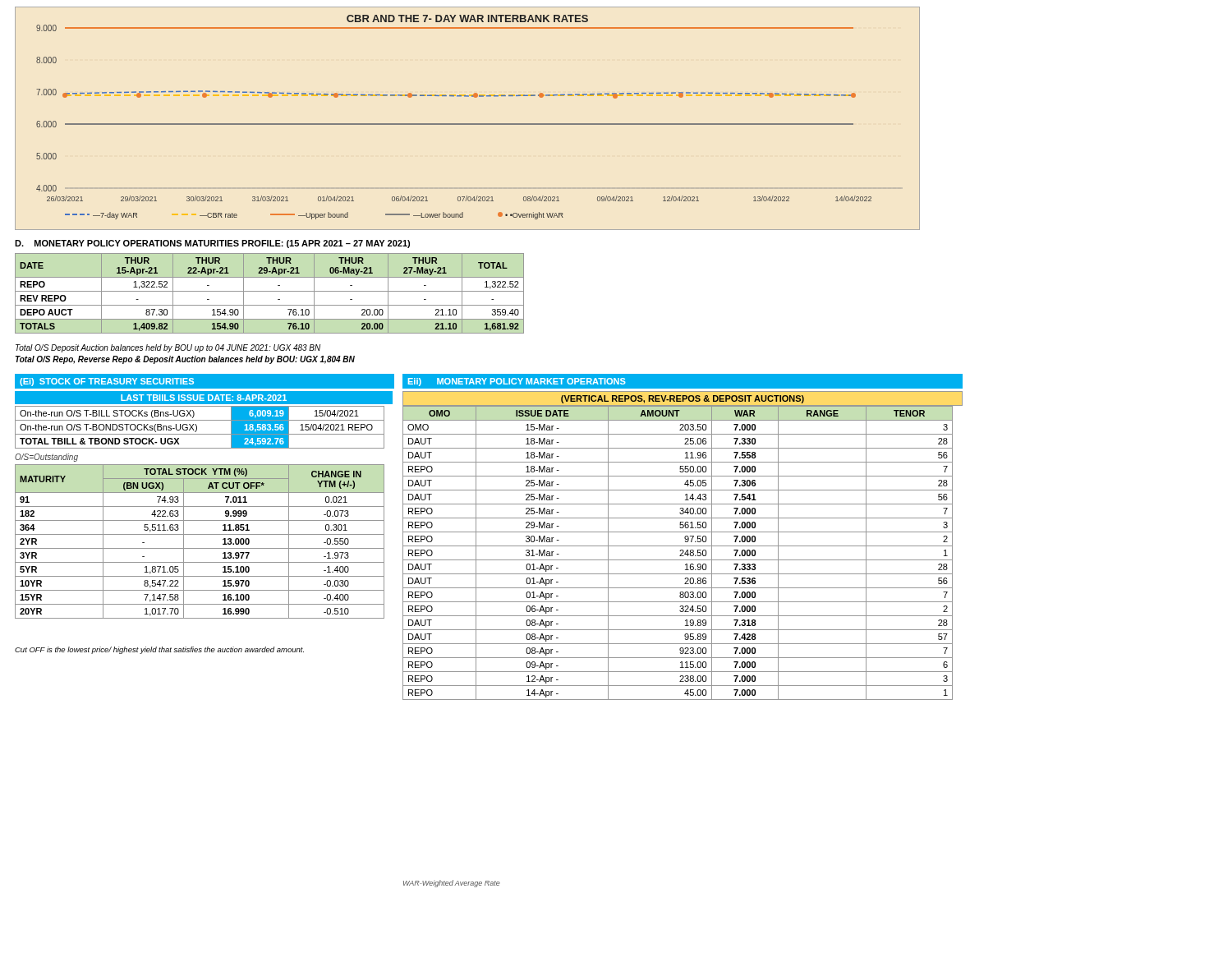Click on the table containing "THUR 22-Apr-21"
The width and height of the screenshot is (1232, 953).
(x=269, y=293)
